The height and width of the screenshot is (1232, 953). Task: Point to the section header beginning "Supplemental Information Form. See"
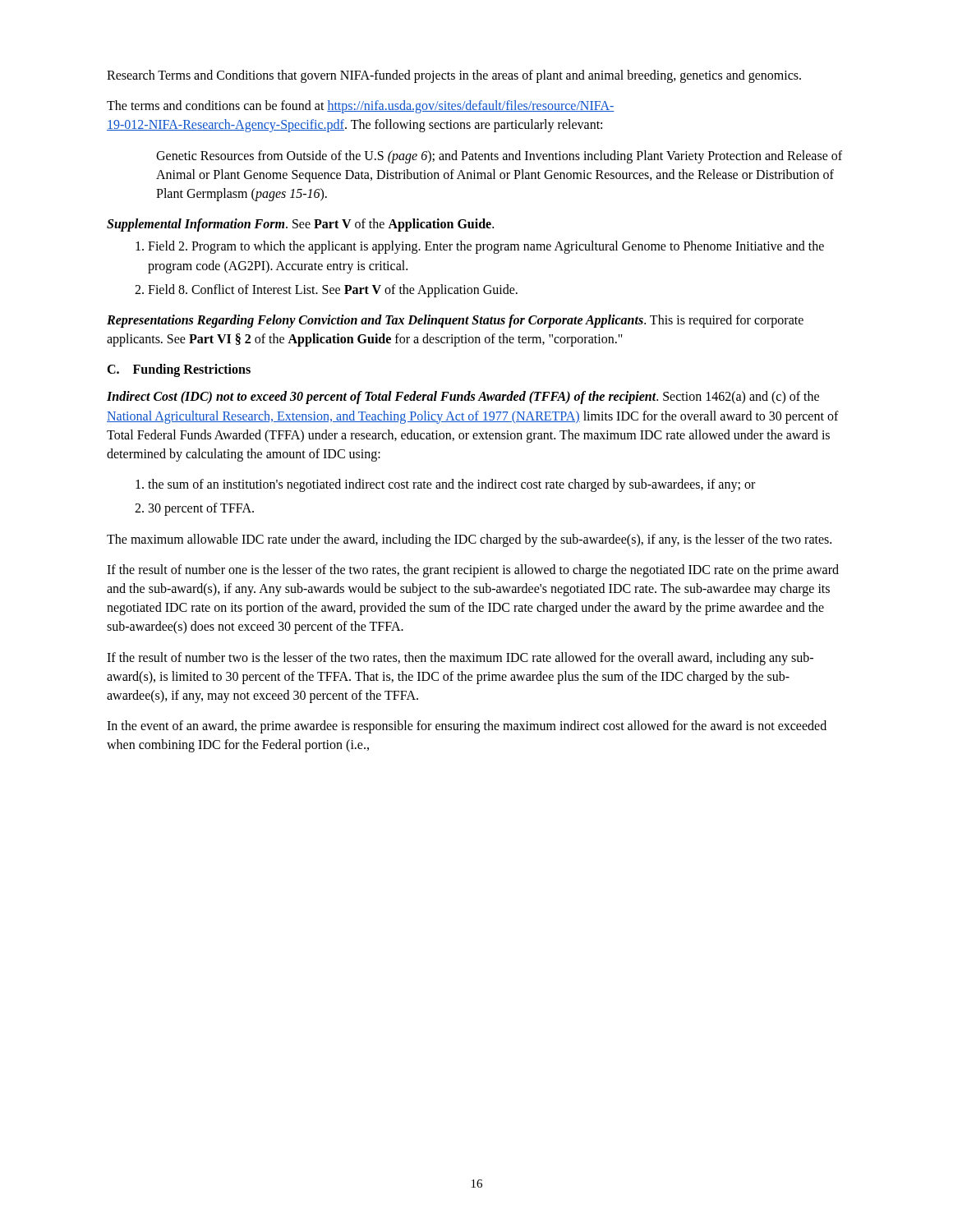(476, 224)
